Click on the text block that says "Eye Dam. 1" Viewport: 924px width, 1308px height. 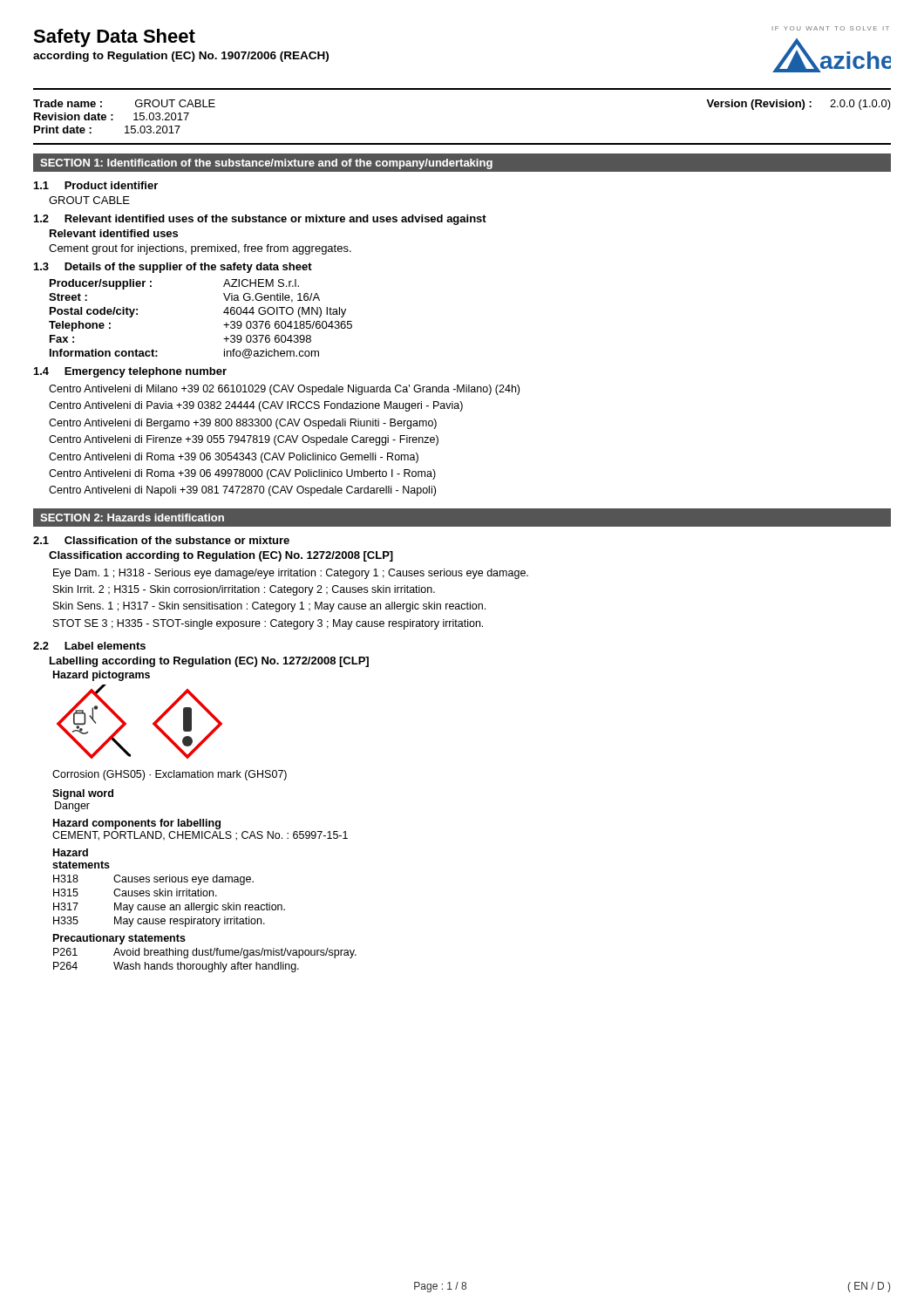pos(291,598)
